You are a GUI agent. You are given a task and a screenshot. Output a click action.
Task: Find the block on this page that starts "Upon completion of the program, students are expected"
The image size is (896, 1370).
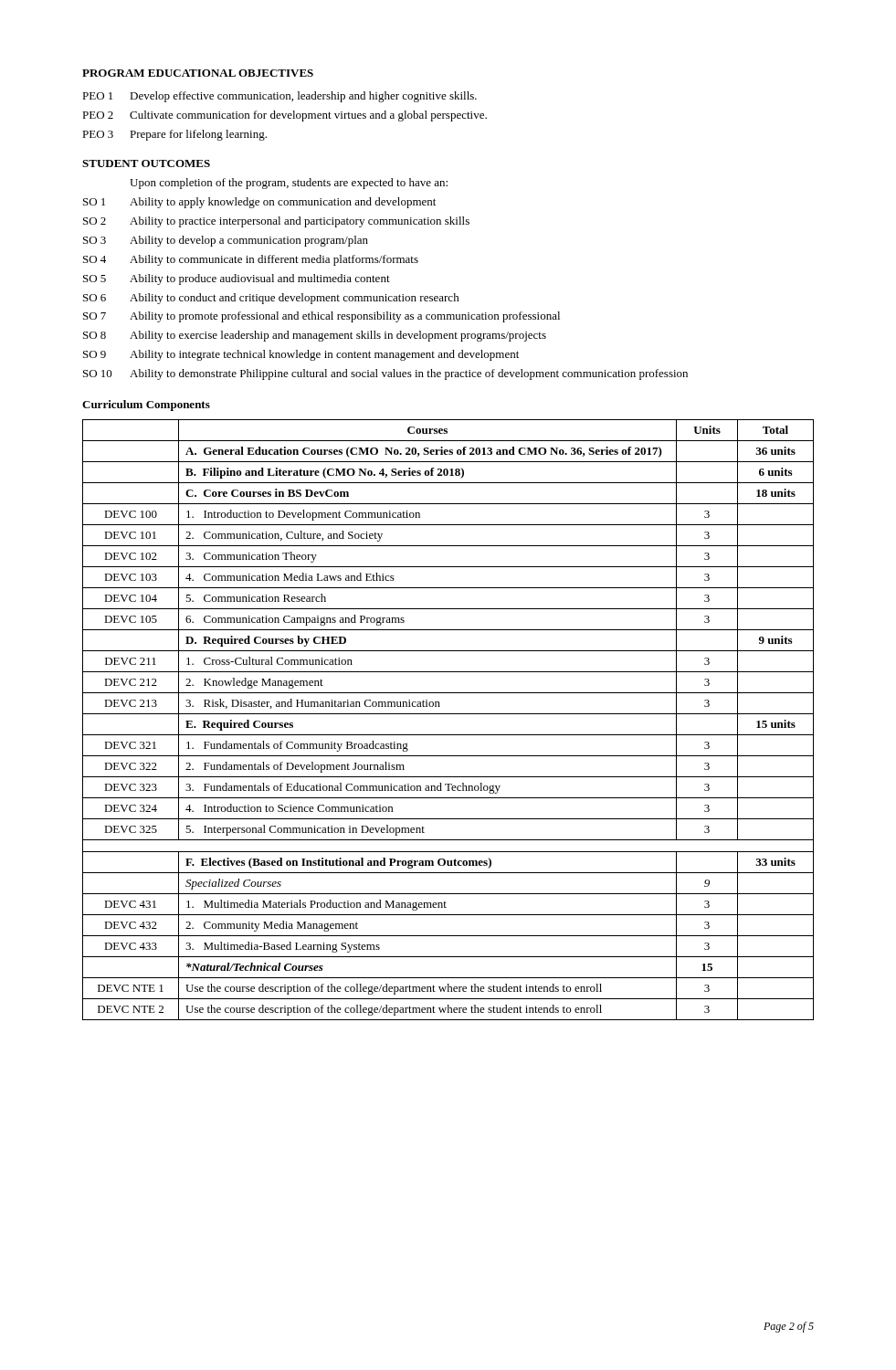[x=289, y=182]
